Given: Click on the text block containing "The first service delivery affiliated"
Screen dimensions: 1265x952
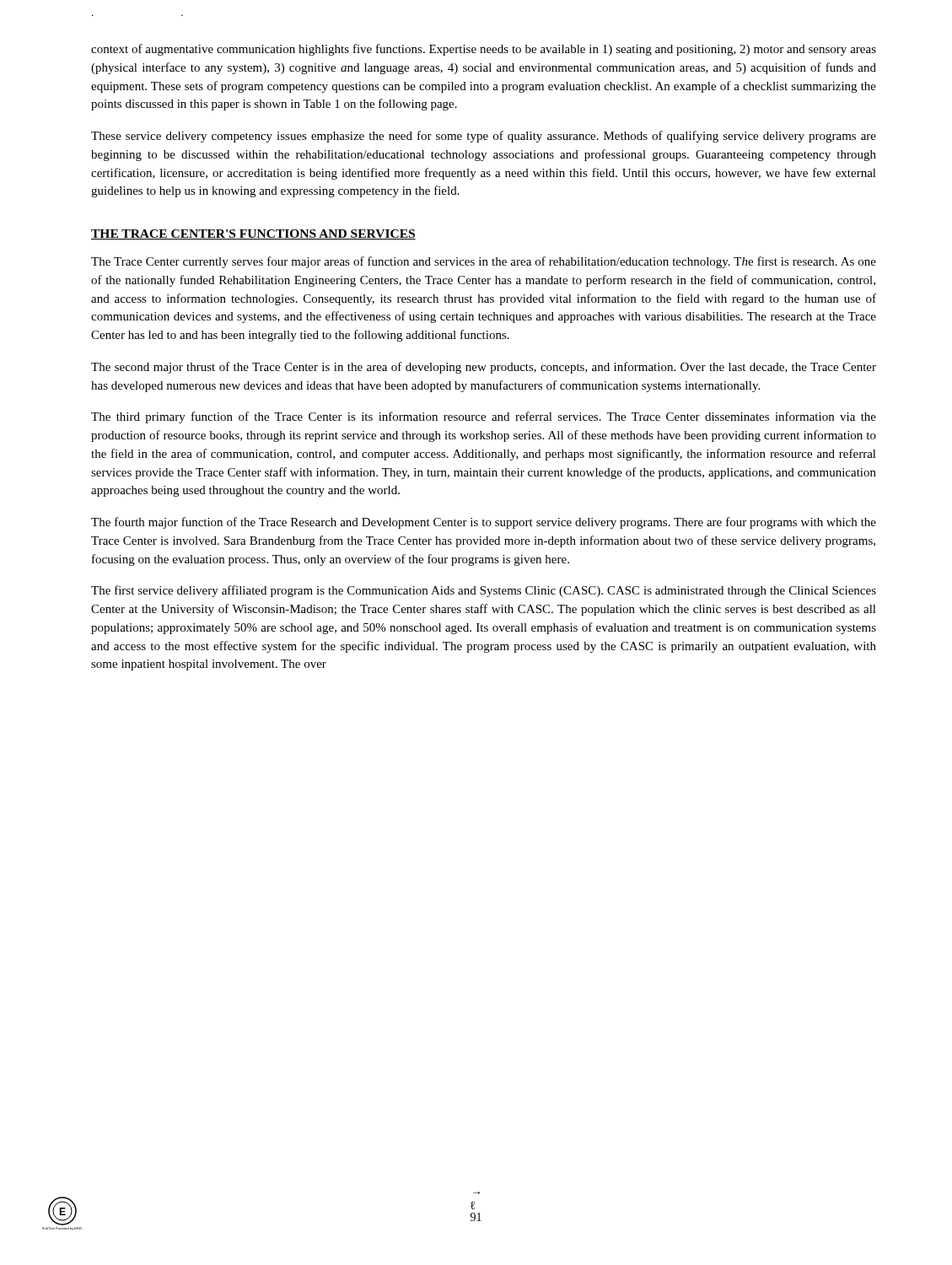Looking at the screenshot, I should tap(484, 627).
